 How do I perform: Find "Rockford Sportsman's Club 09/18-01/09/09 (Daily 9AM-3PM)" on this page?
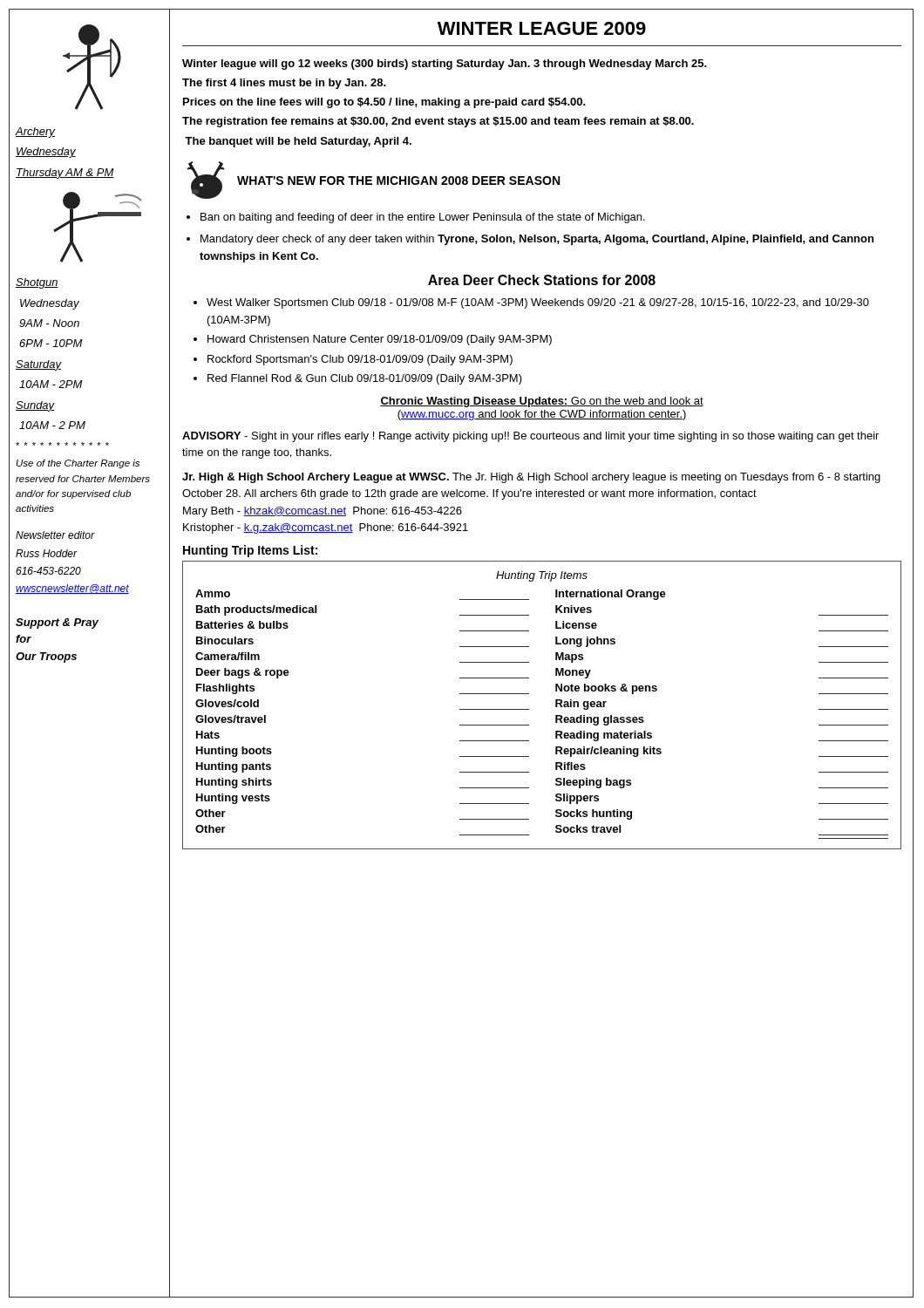pyautogui.click(x=360, y=359)
